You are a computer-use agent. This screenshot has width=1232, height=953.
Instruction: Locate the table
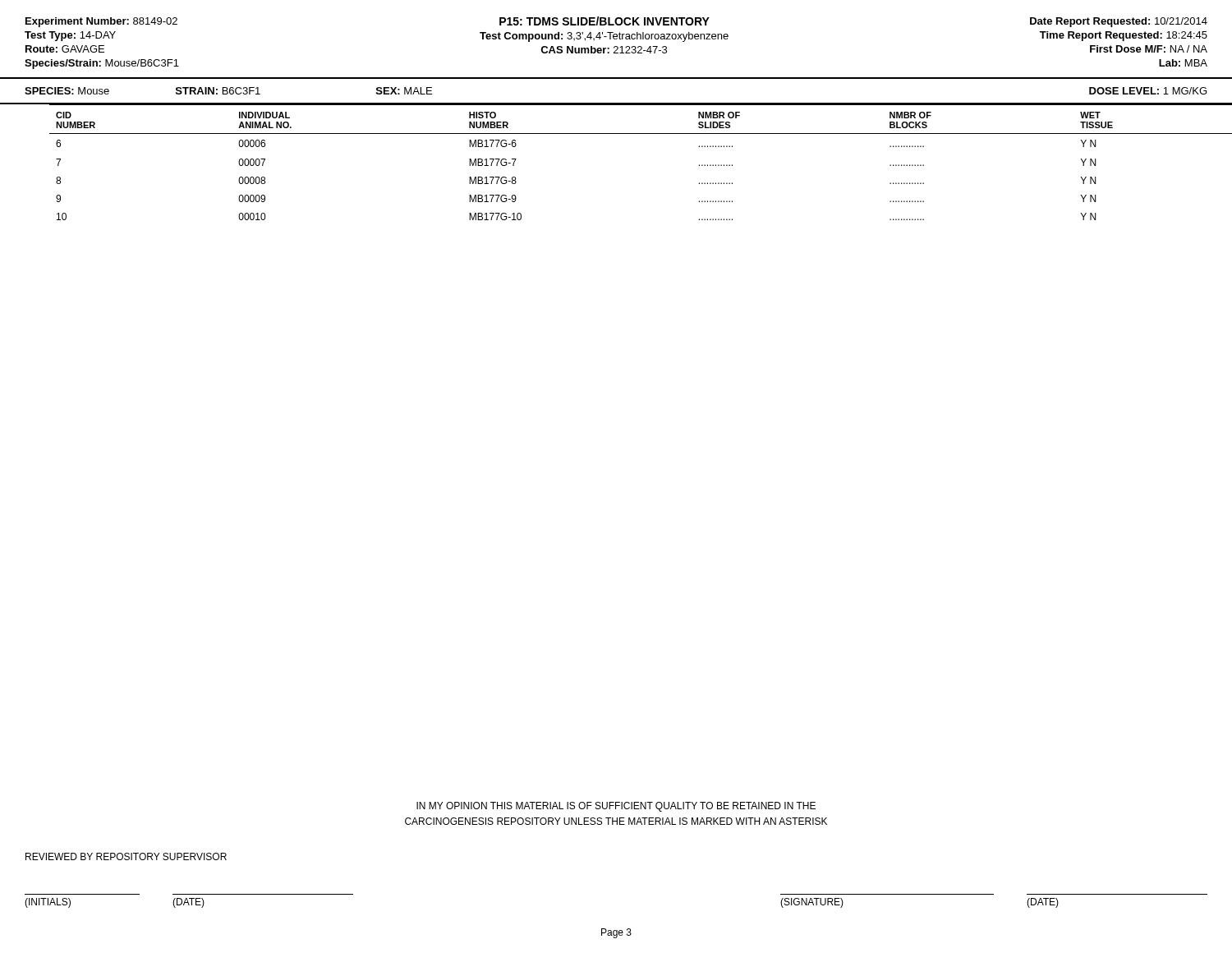[616, 165]
